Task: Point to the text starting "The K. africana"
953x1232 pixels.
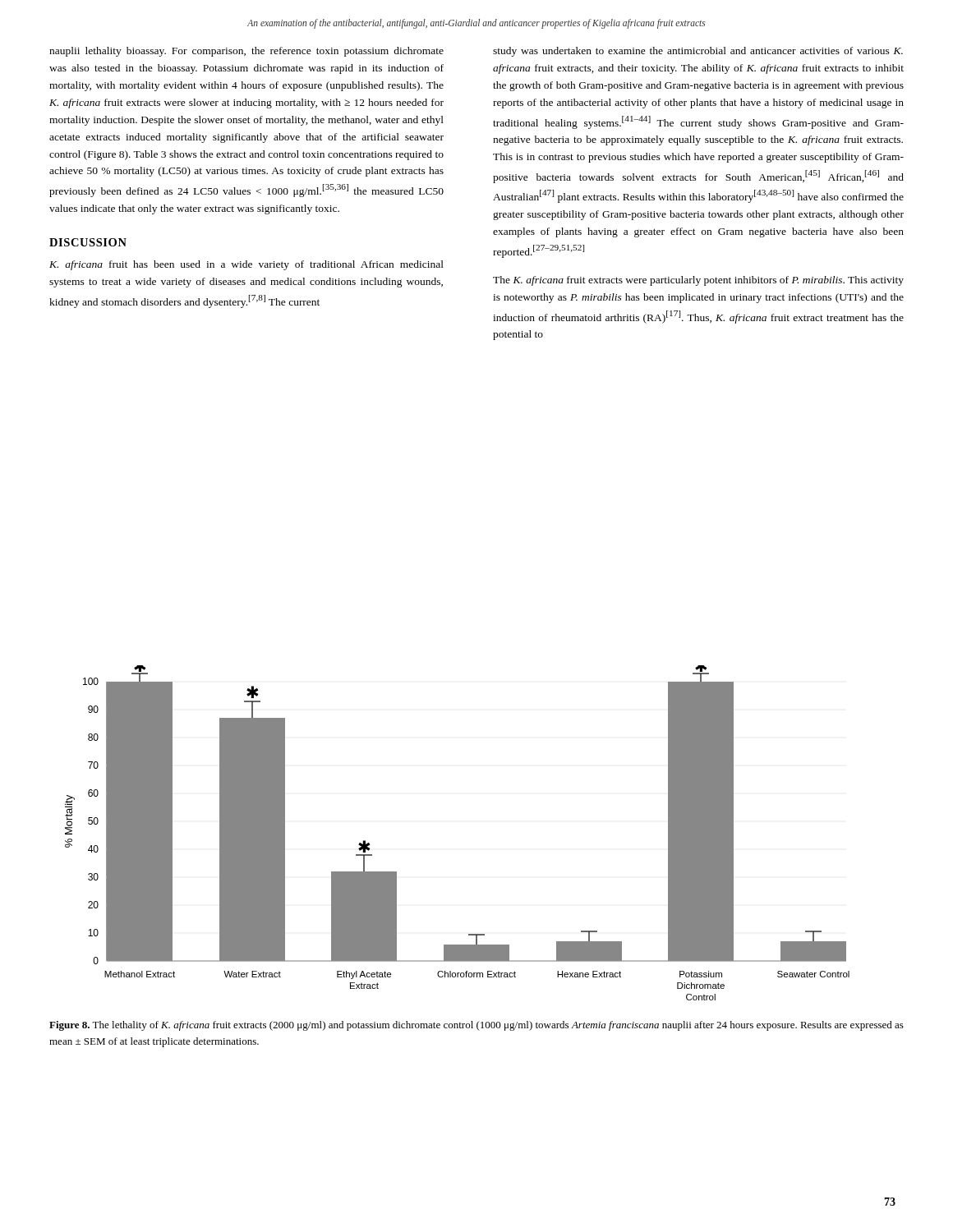Action: [698, 307]
